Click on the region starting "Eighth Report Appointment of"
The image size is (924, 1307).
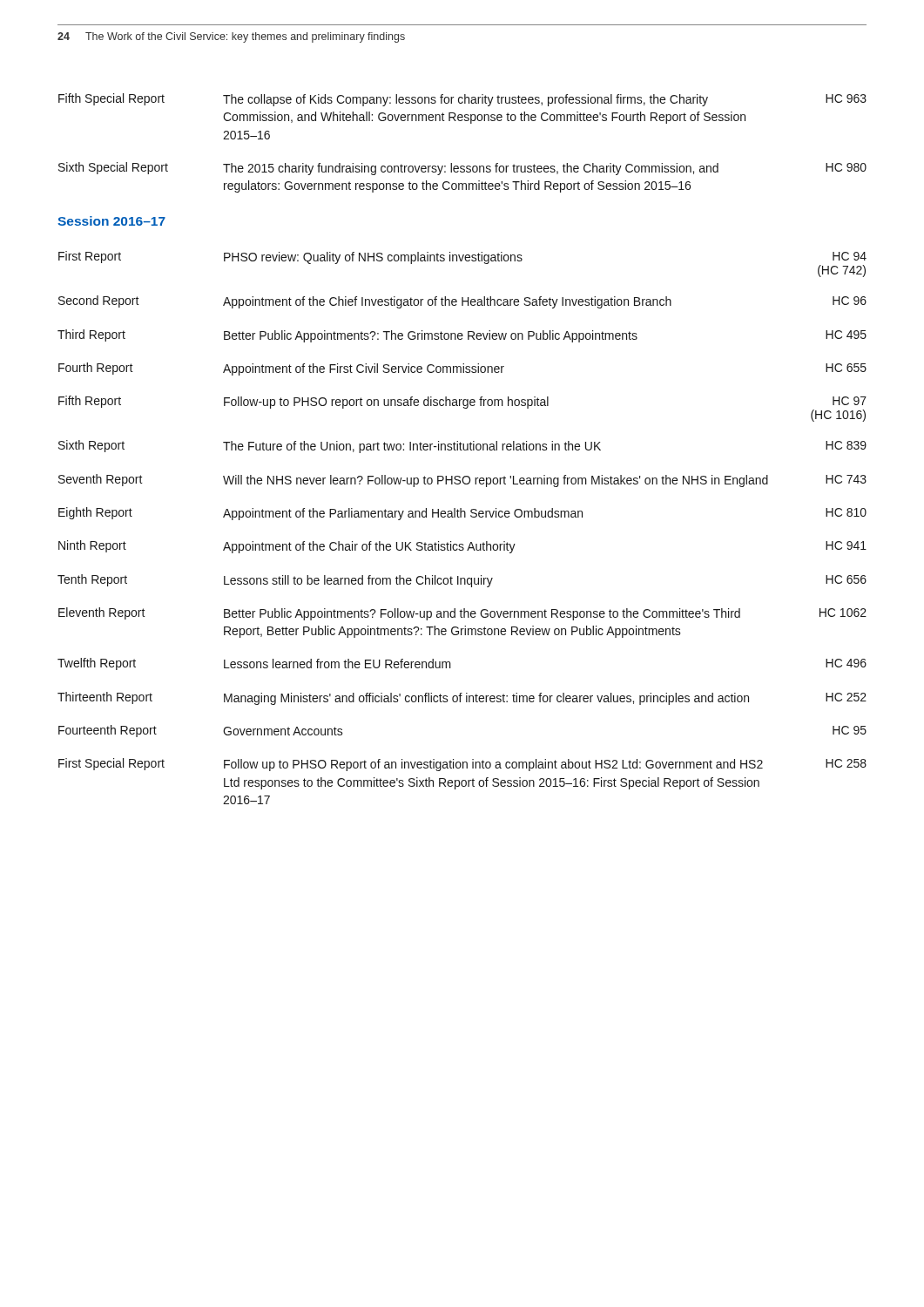tap(462, 513)
